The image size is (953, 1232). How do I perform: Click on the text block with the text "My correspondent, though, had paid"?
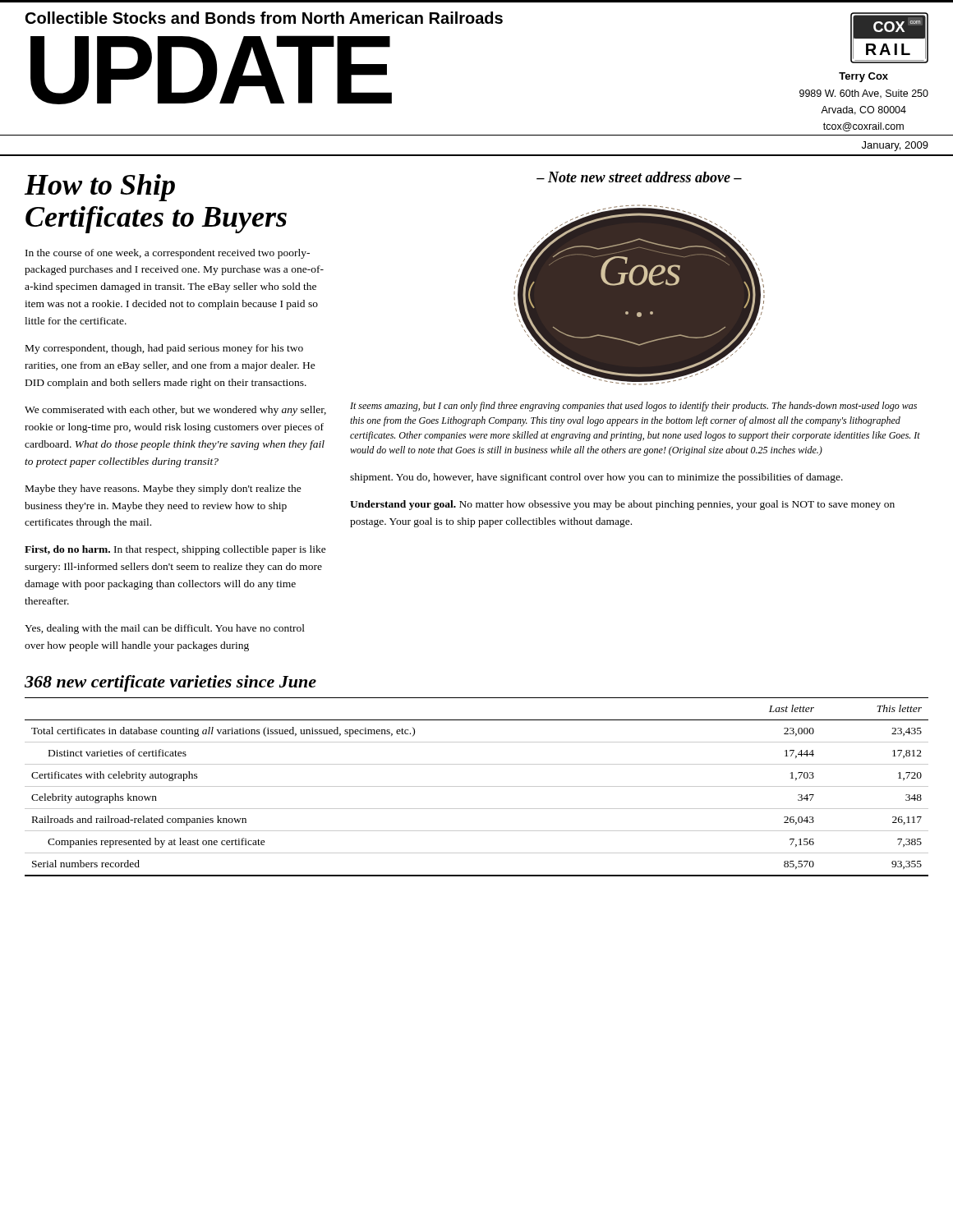[x=170, y=365]
